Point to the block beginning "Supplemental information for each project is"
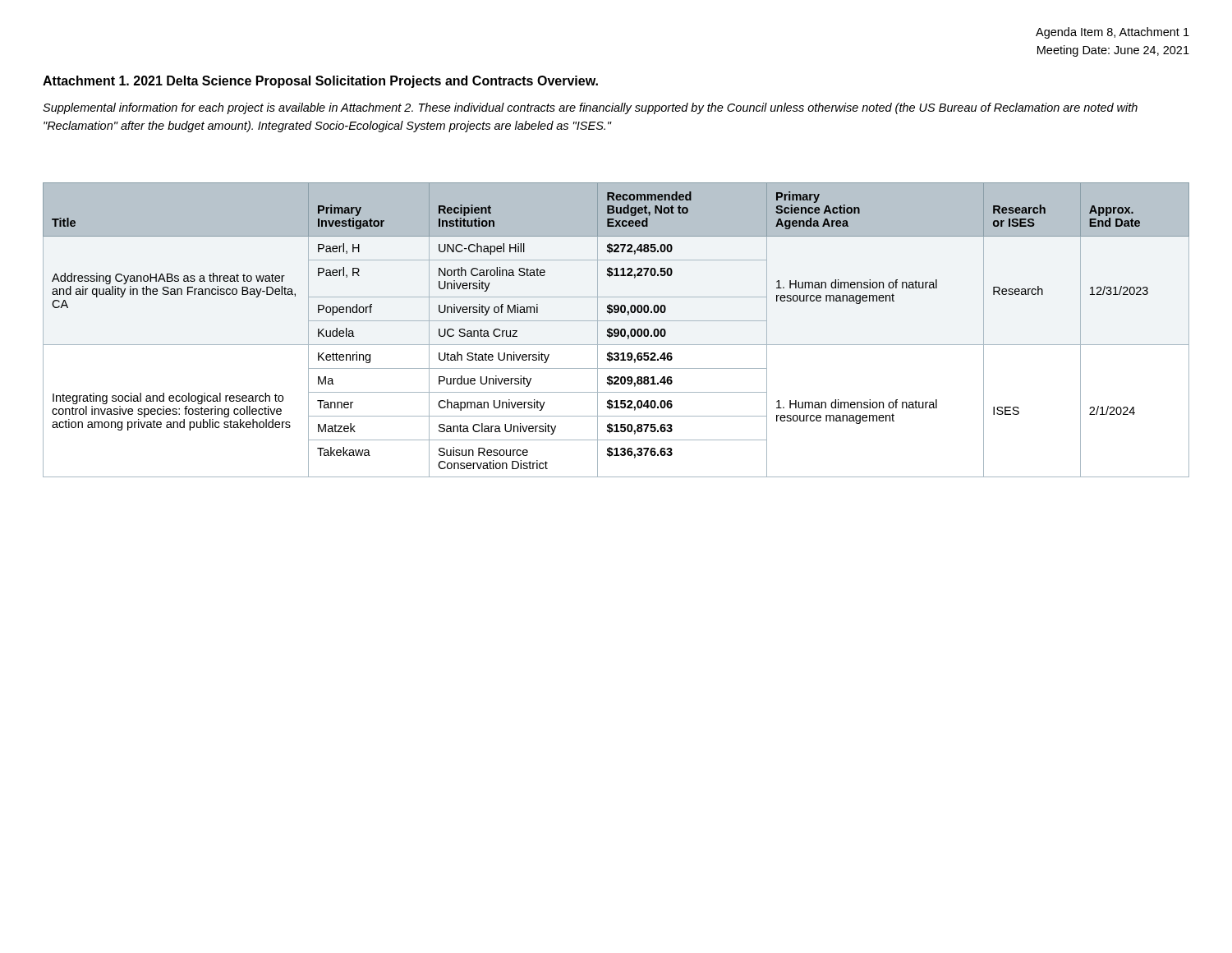Screen dimensions: 953x1232 590,117
